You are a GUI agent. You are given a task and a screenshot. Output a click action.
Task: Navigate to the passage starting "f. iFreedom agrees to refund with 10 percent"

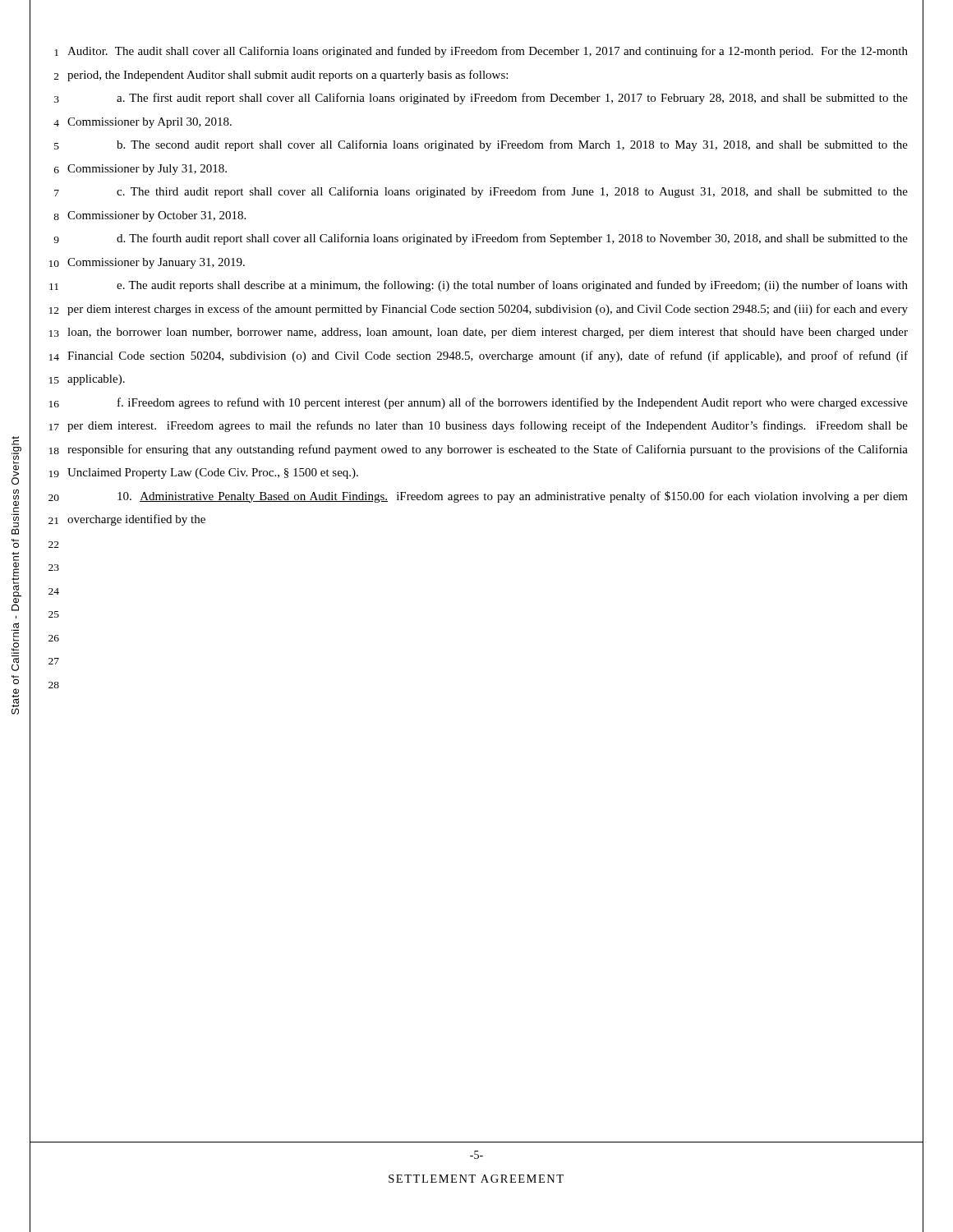(x=488, y=437)
